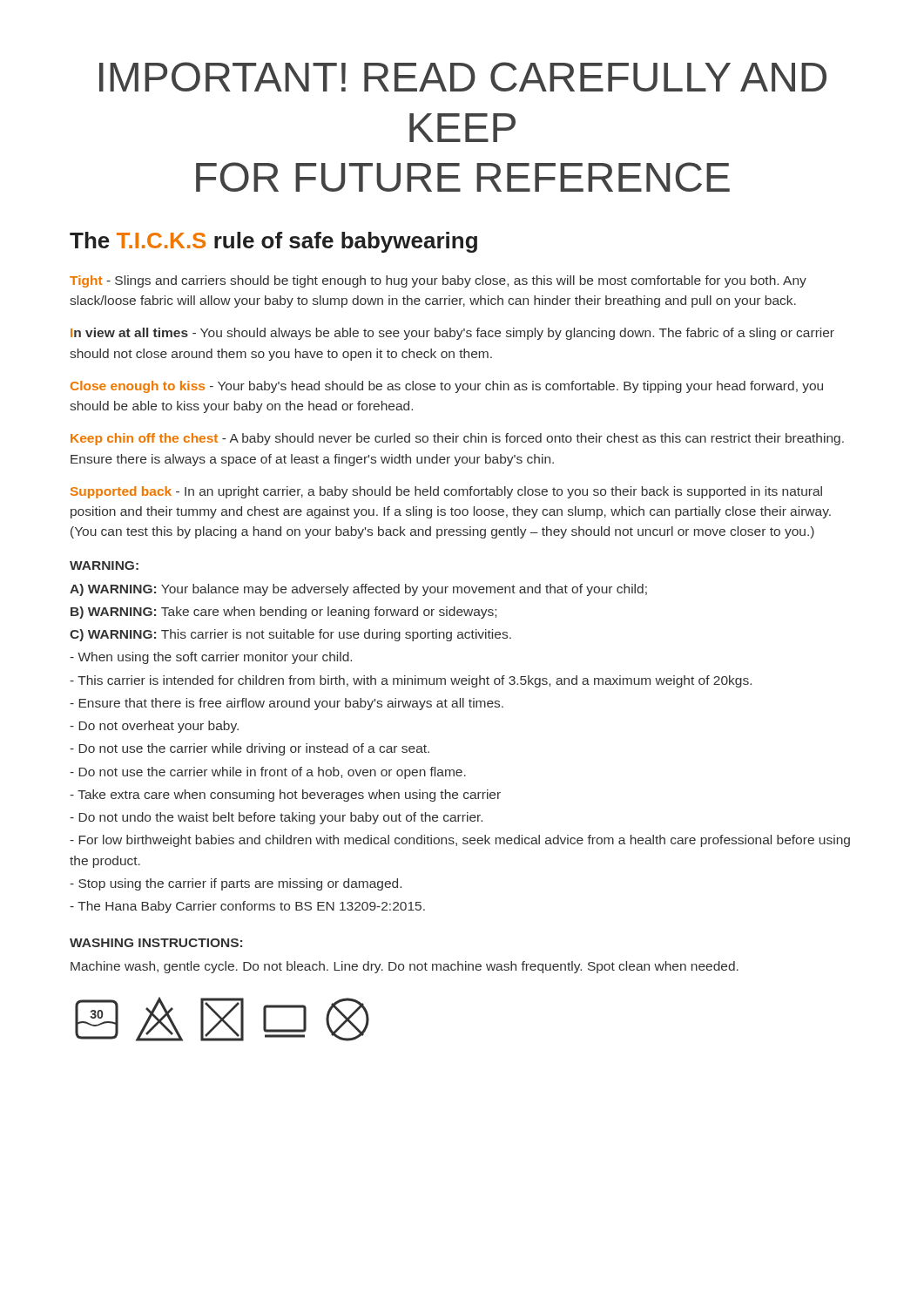The width and height of the screenshot is (924, 1307).
Task: Point to the text starting "Ensure that there is free airflow around"
Action: tap(287, 703)
